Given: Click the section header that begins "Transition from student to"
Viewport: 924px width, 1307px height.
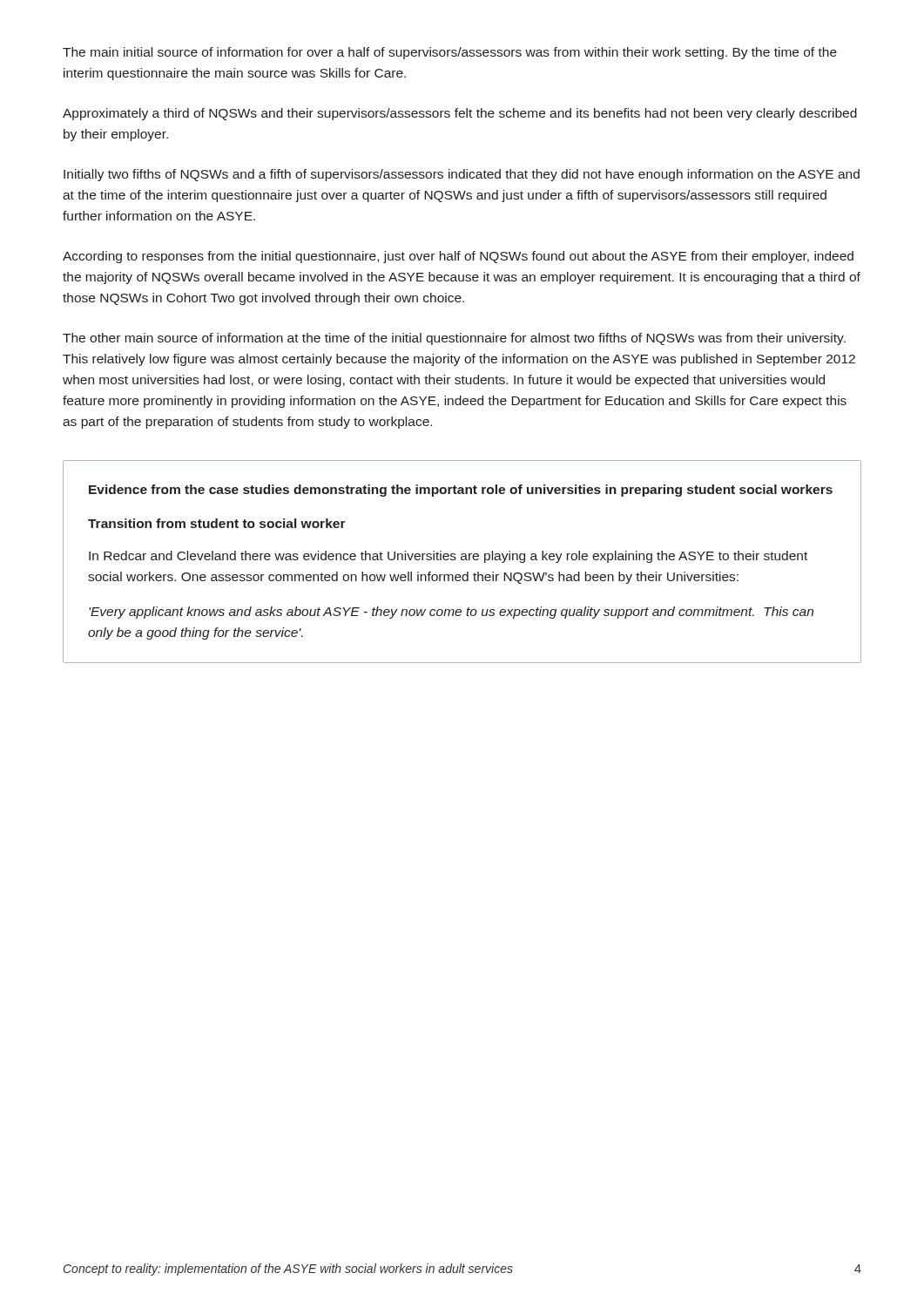Looking at the screenshot, I should click(217, 523).
